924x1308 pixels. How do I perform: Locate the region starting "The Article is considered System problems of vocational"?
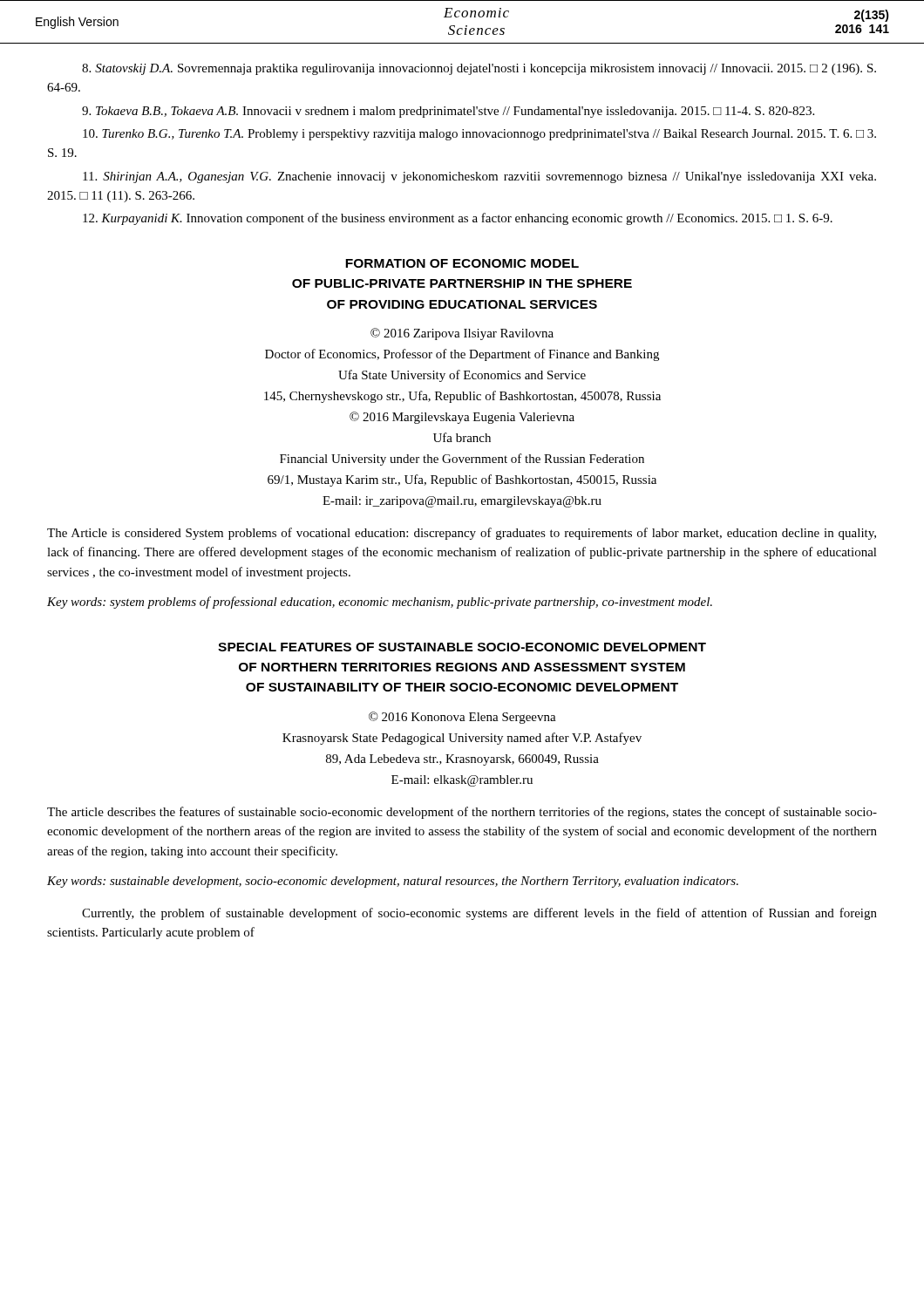click(x=462, y=552)
